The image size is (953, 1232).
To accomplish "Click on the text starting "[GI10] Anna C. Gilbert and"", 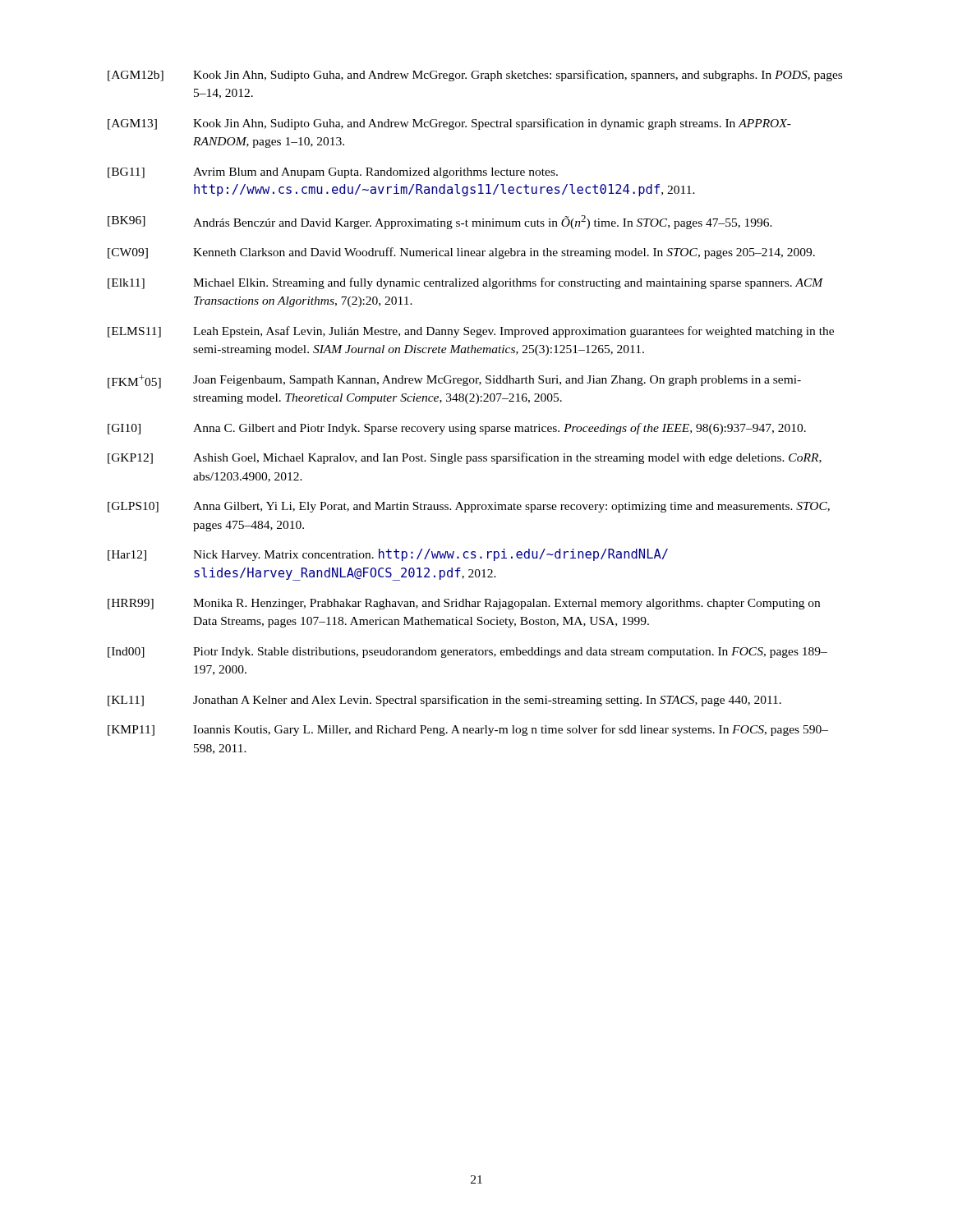I will coord(476,428).
